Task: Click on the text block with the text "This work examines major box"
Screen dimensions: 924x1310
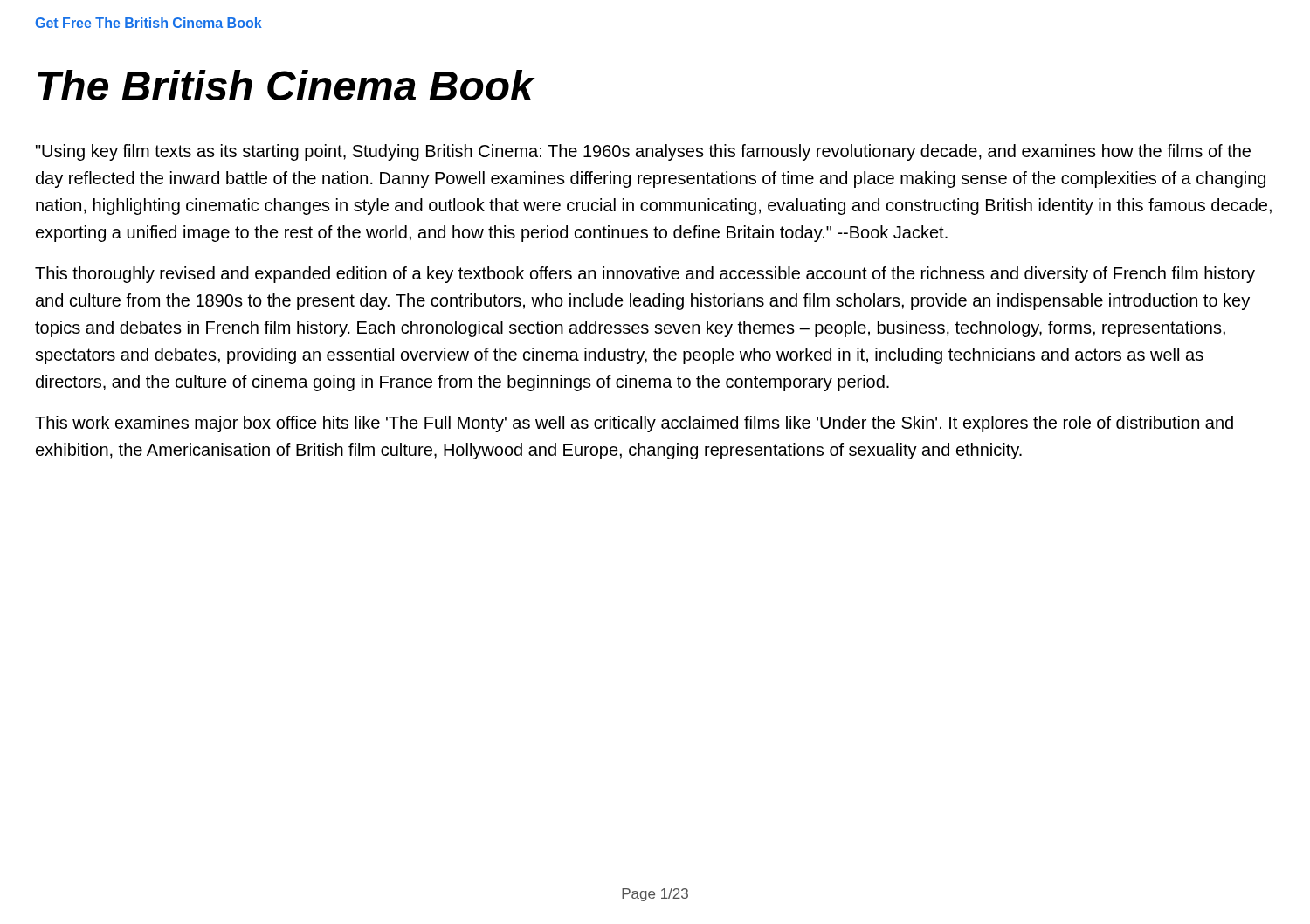Action: (x=635, y=436)
